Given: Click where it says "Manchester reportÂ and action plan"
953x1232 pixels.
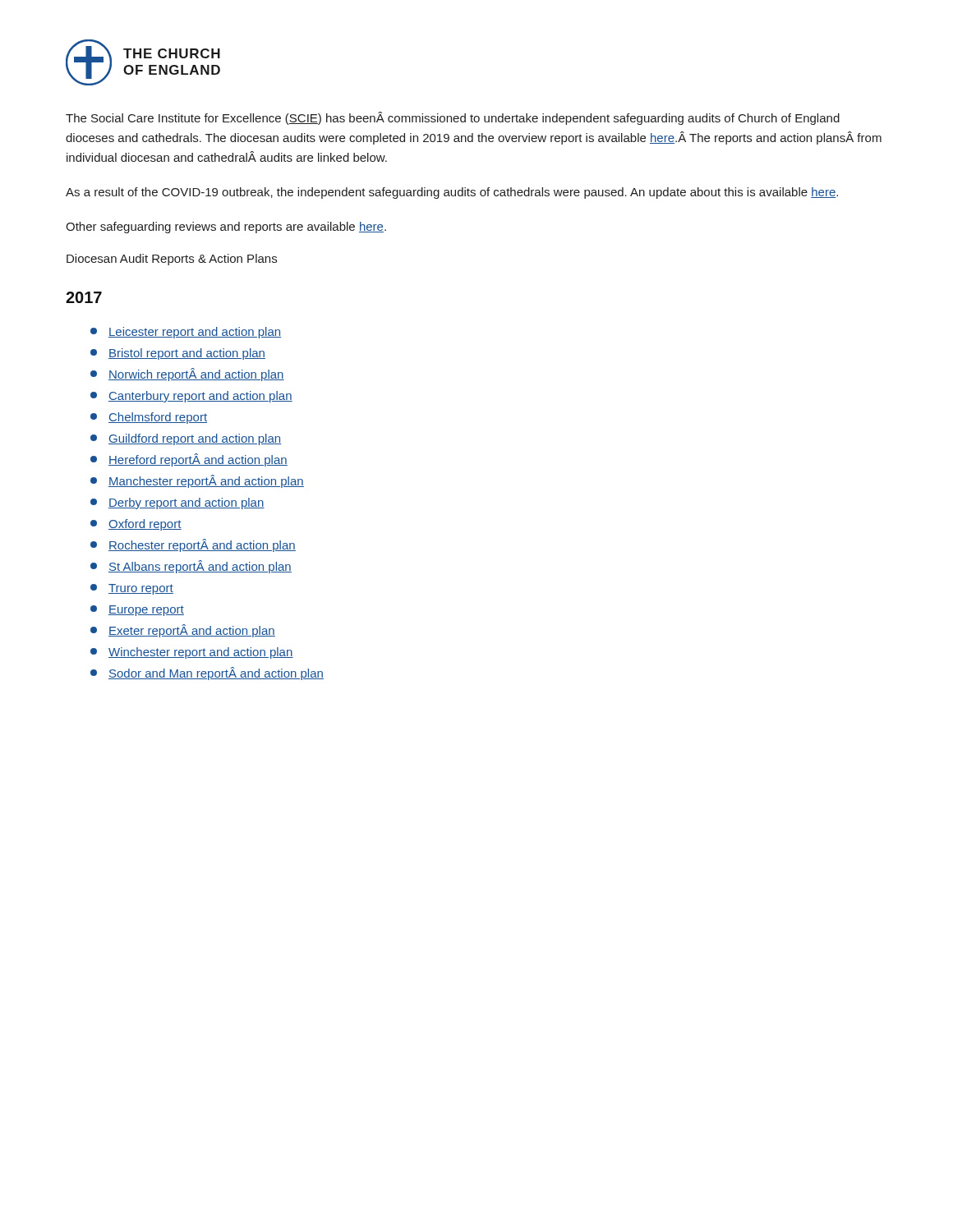Looking at the screenshot, I should point(197,481).
